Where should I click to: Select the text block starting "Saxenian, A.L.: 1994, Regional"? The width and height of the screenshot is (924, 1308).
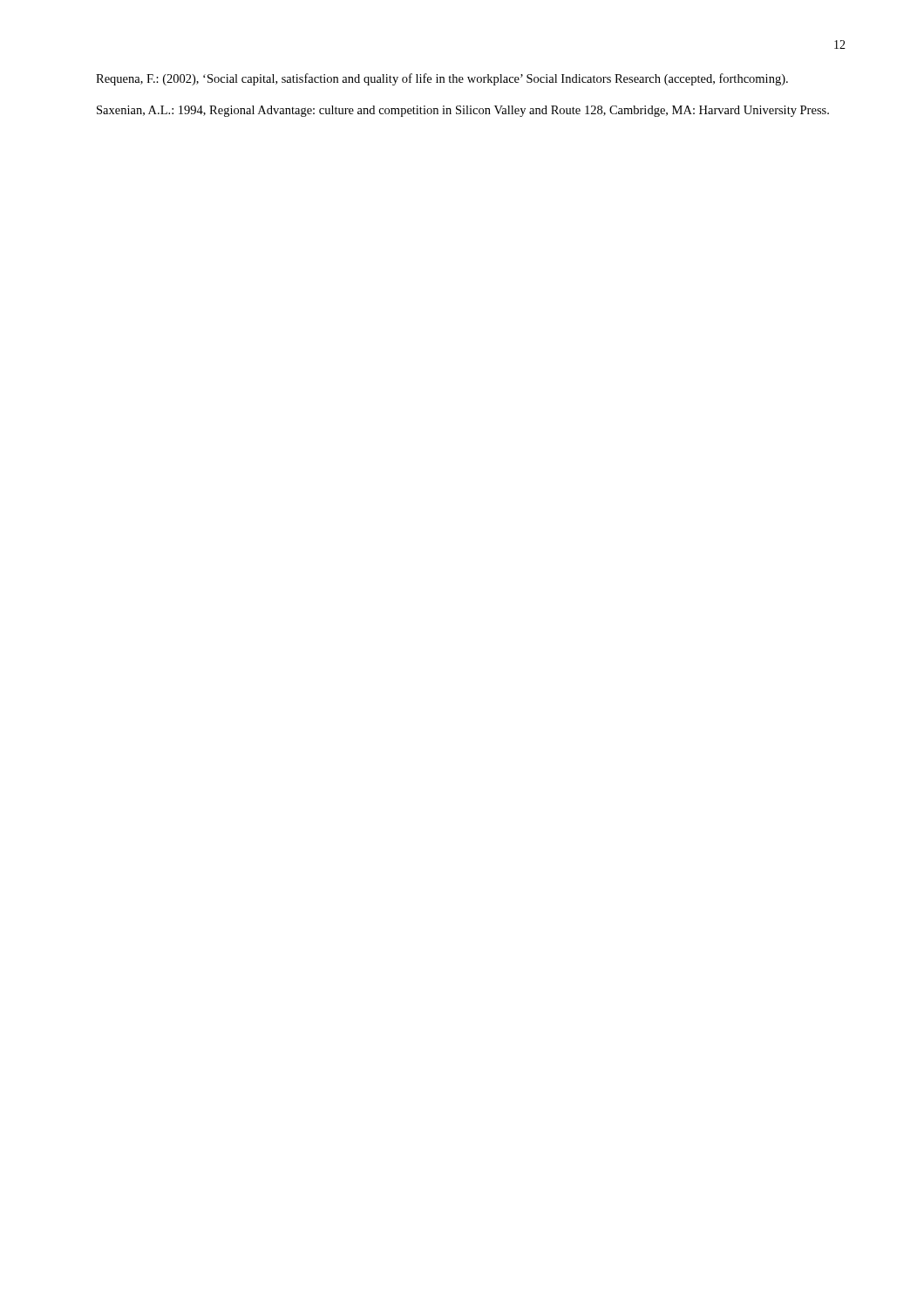463,110
